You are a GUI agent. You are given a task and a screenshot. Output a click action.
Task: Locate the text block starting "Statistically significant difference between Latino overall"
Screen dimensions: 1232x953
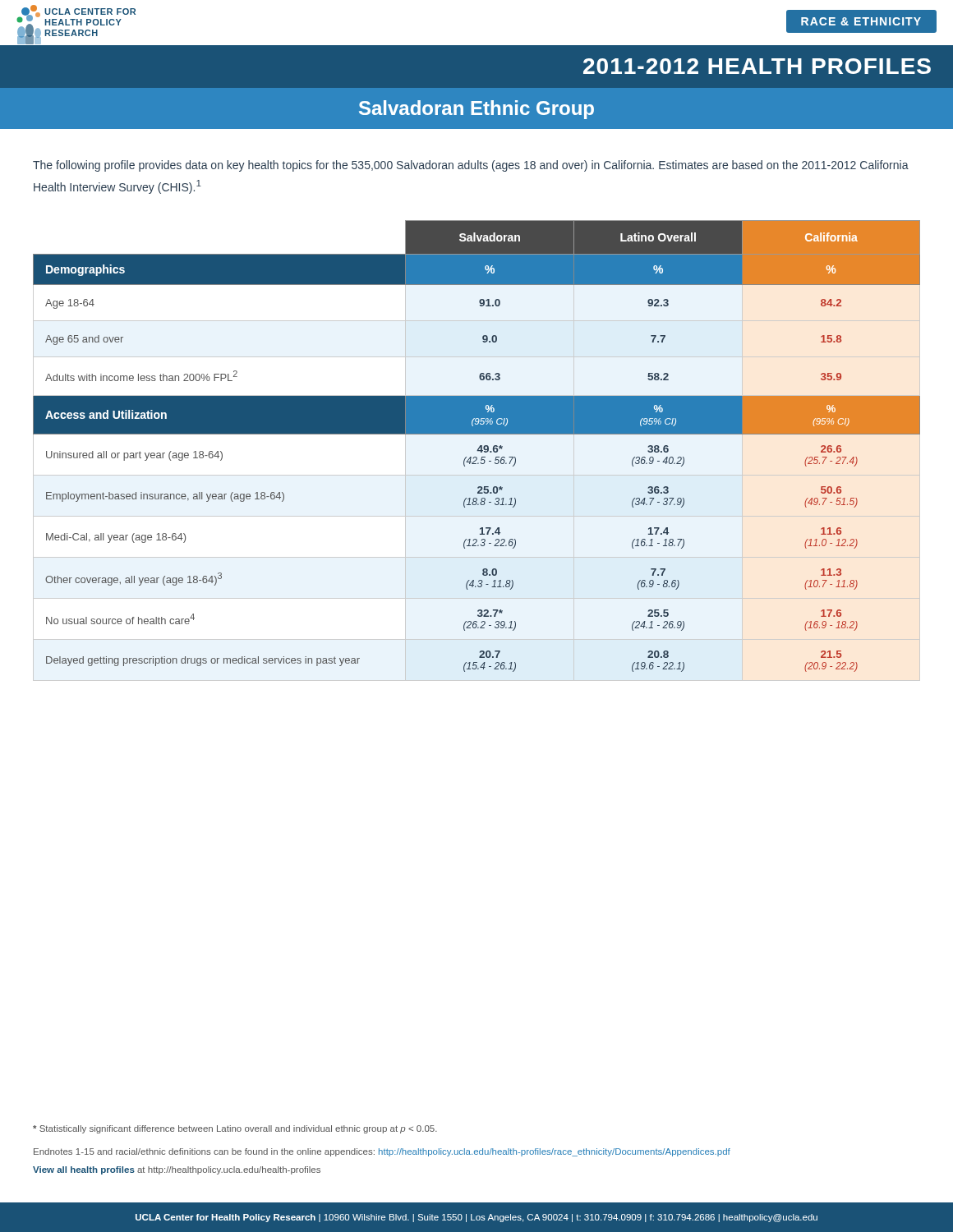pos(235,1129)
